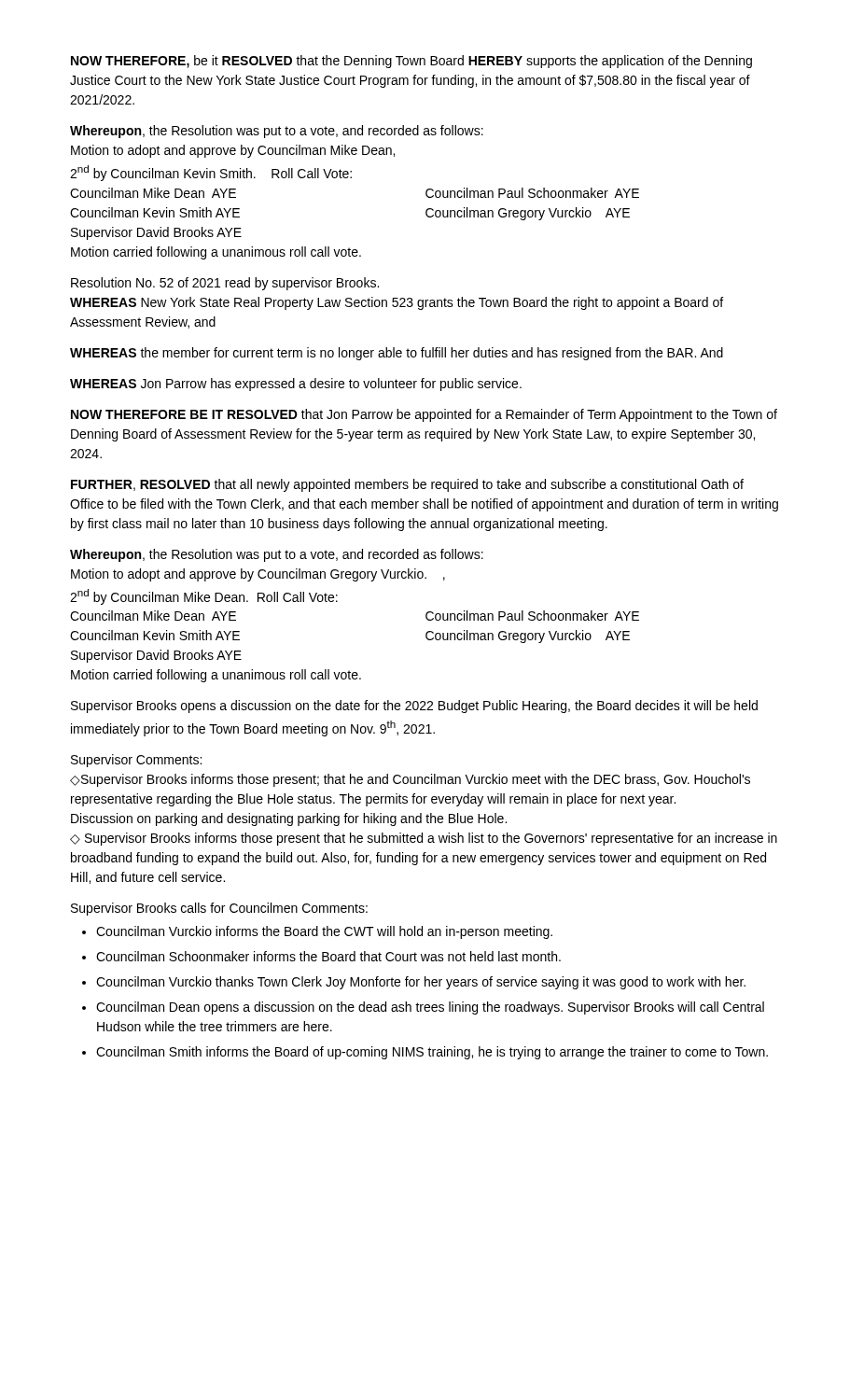Viewport: 850px width, 1400px height.
Task: Find the text block containing "Supervisor Brooks calls for"
Action: point(219,909)
